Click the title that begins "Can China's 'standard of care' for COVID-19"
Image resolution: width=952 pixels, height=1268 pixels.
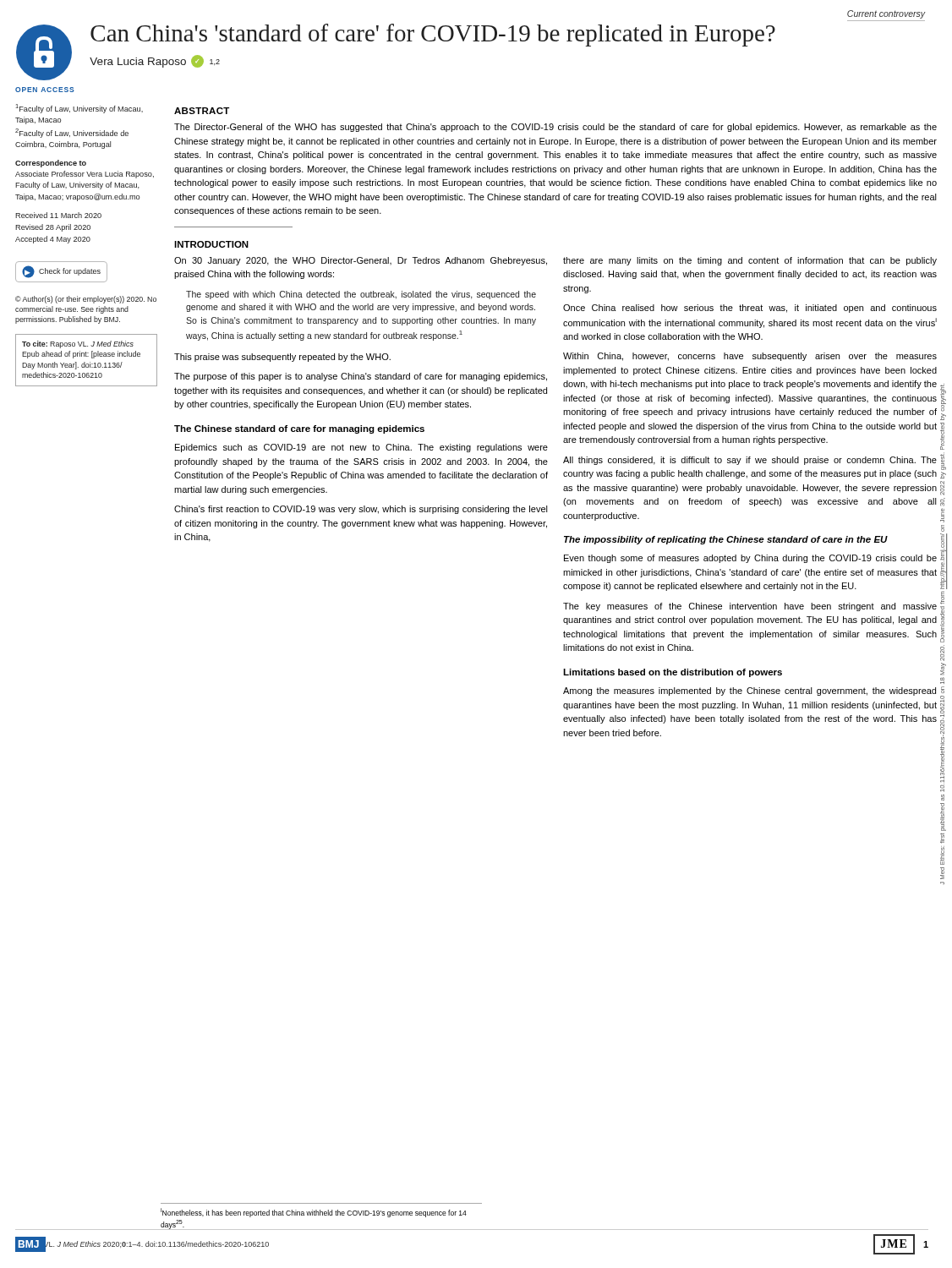[x=433, y=33]
